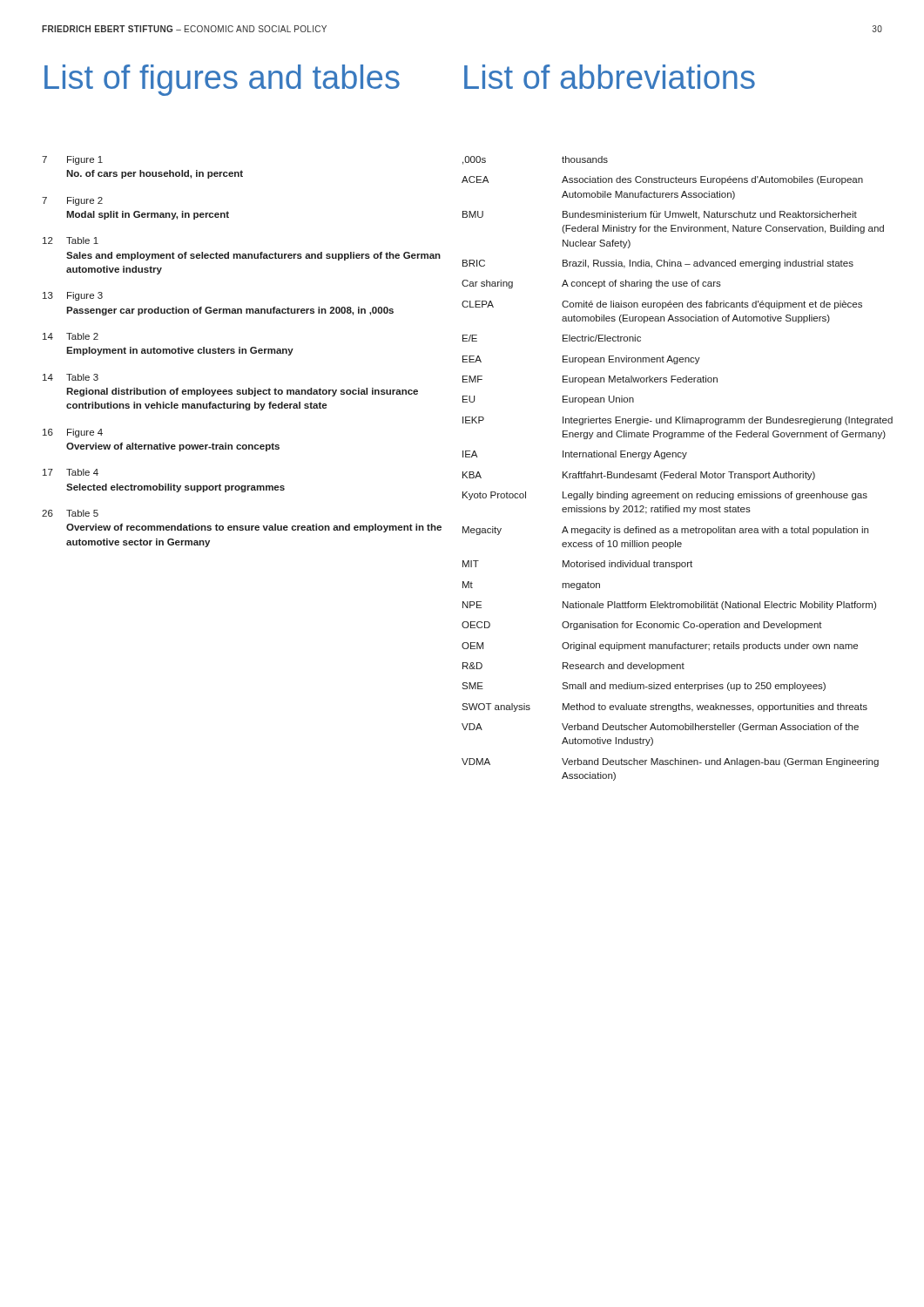Find the list item that says "E/E Electric/Electronic"
Image resolution: width=924 pixels, height=1307 pixels.
tap(551, 338)
